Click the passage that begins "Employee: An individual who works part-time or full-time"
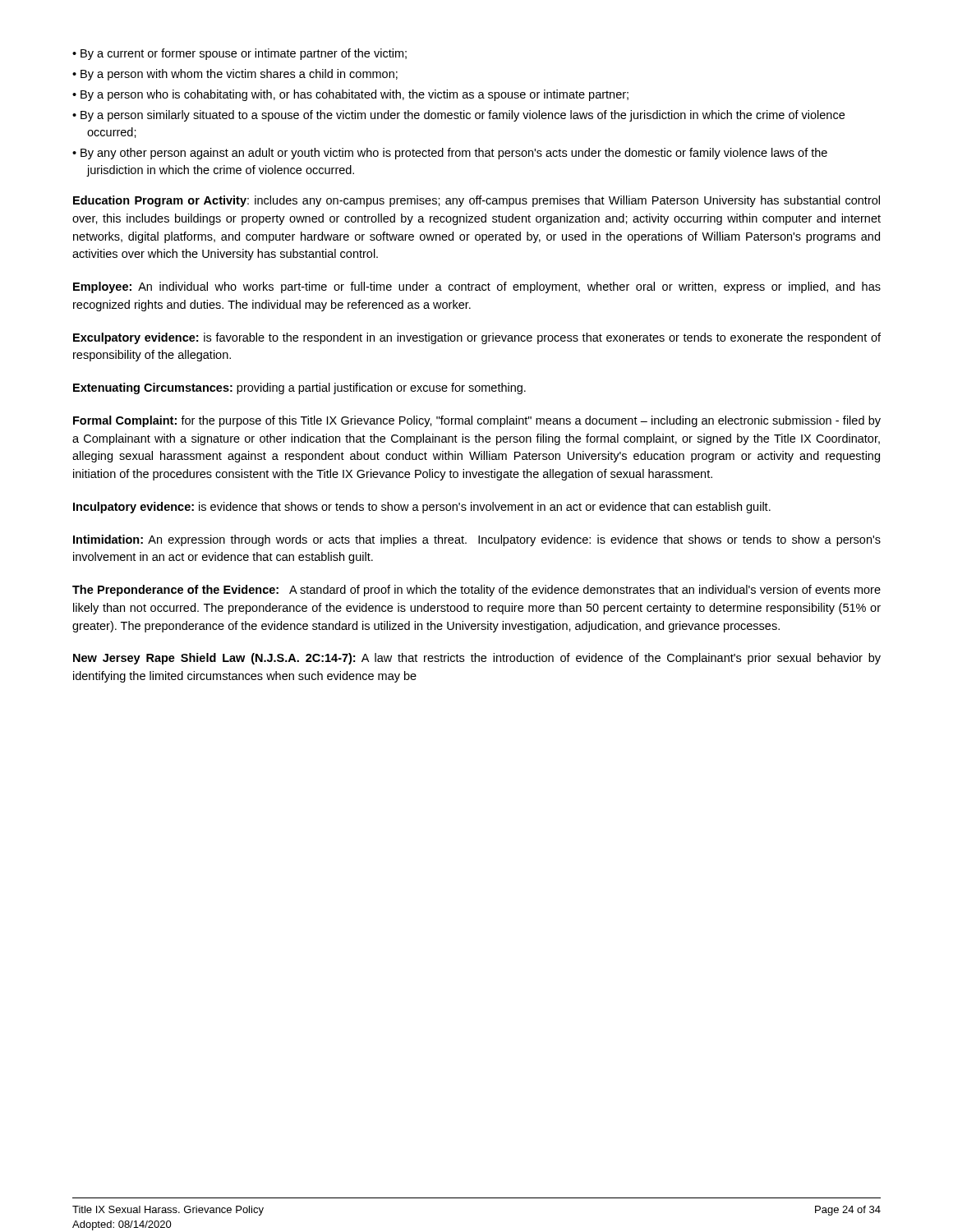The width and height of the screenshot is (953, 1232). click(x=476, y=296)
